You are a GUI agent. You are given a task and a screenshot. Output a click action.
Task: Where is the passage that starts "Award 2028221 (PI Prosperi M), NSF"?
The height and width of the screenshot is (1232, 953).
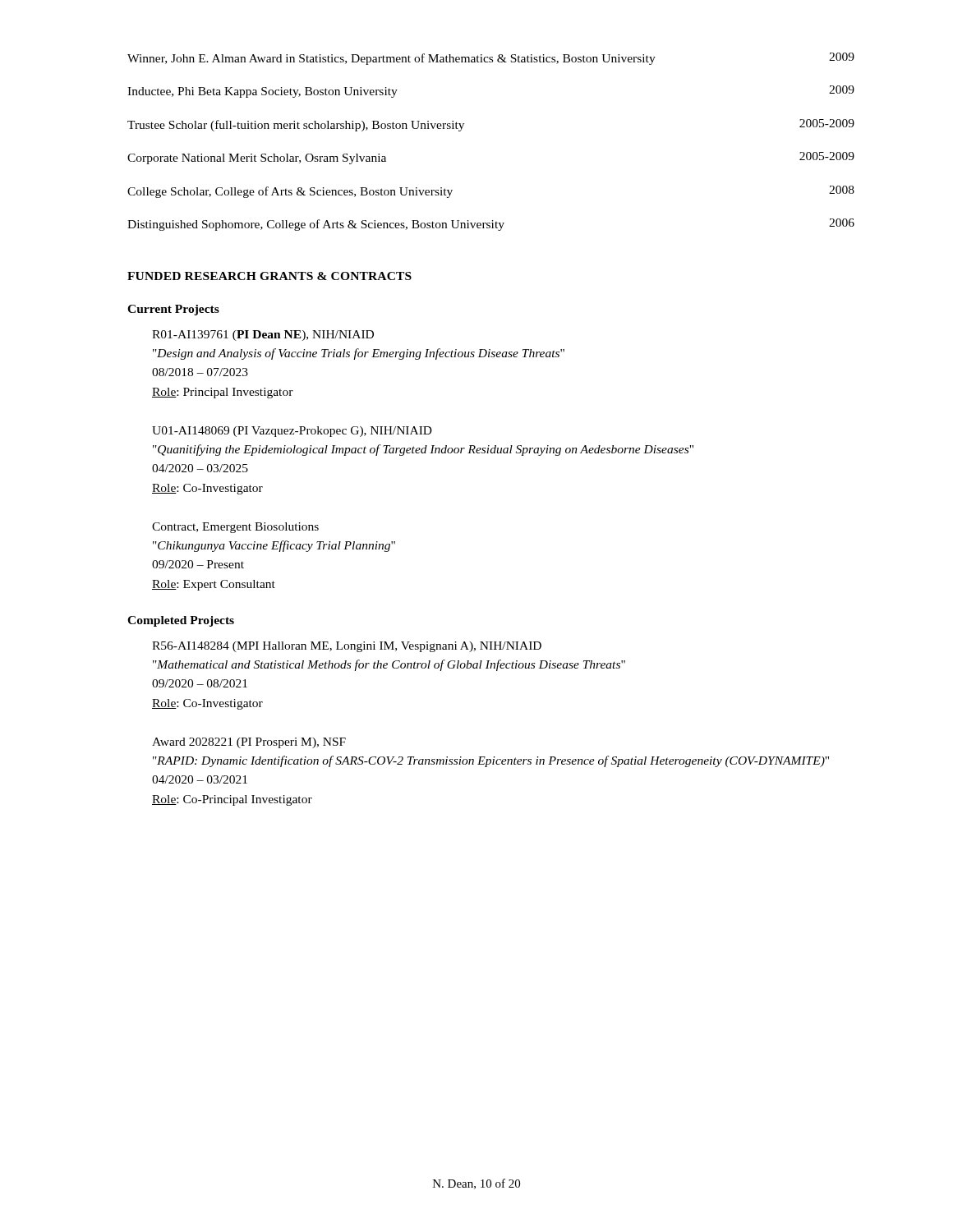(503, 770)
